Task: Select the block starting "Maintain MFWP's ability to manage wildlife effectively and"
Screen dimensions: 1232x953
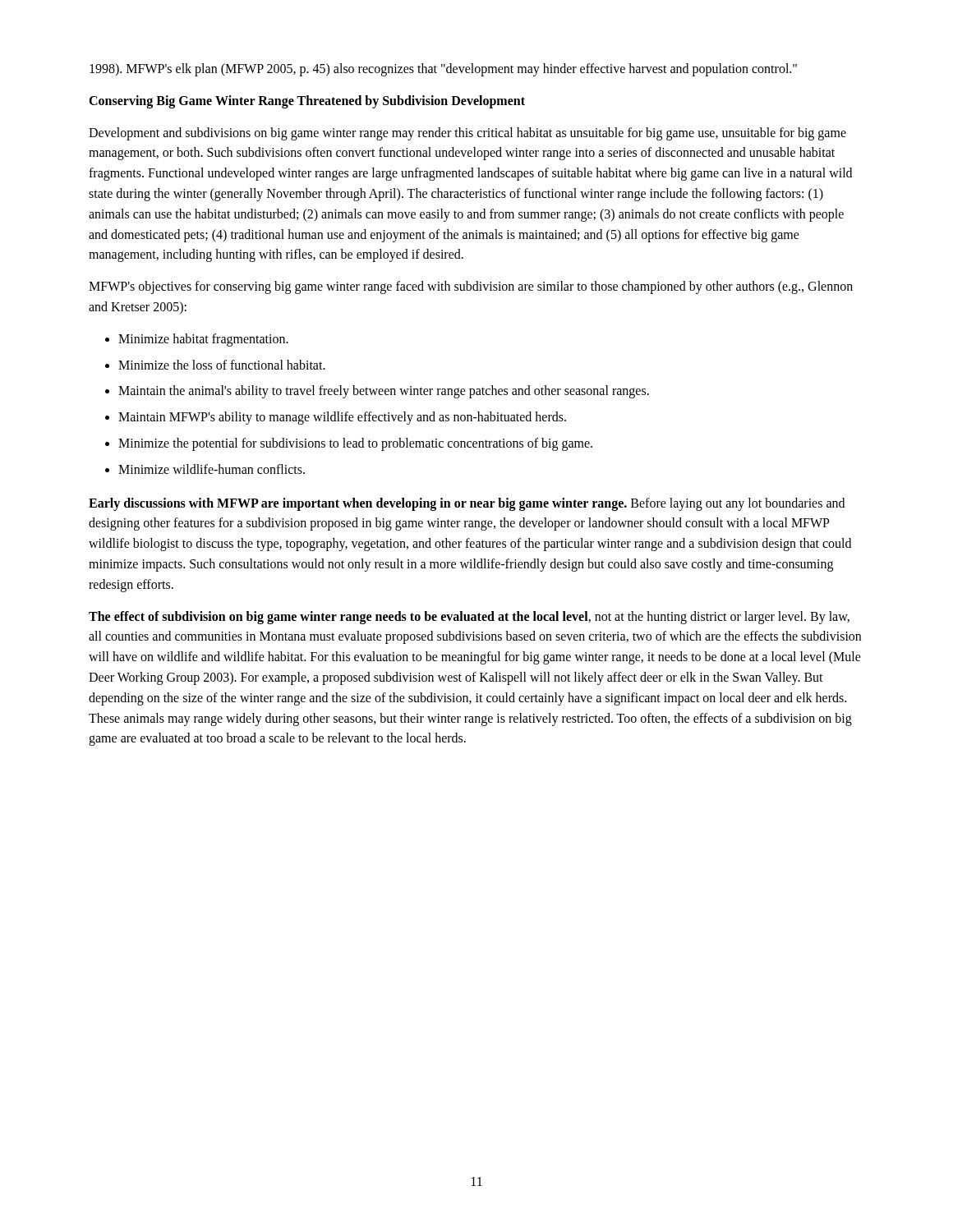Action: (343, 417)
